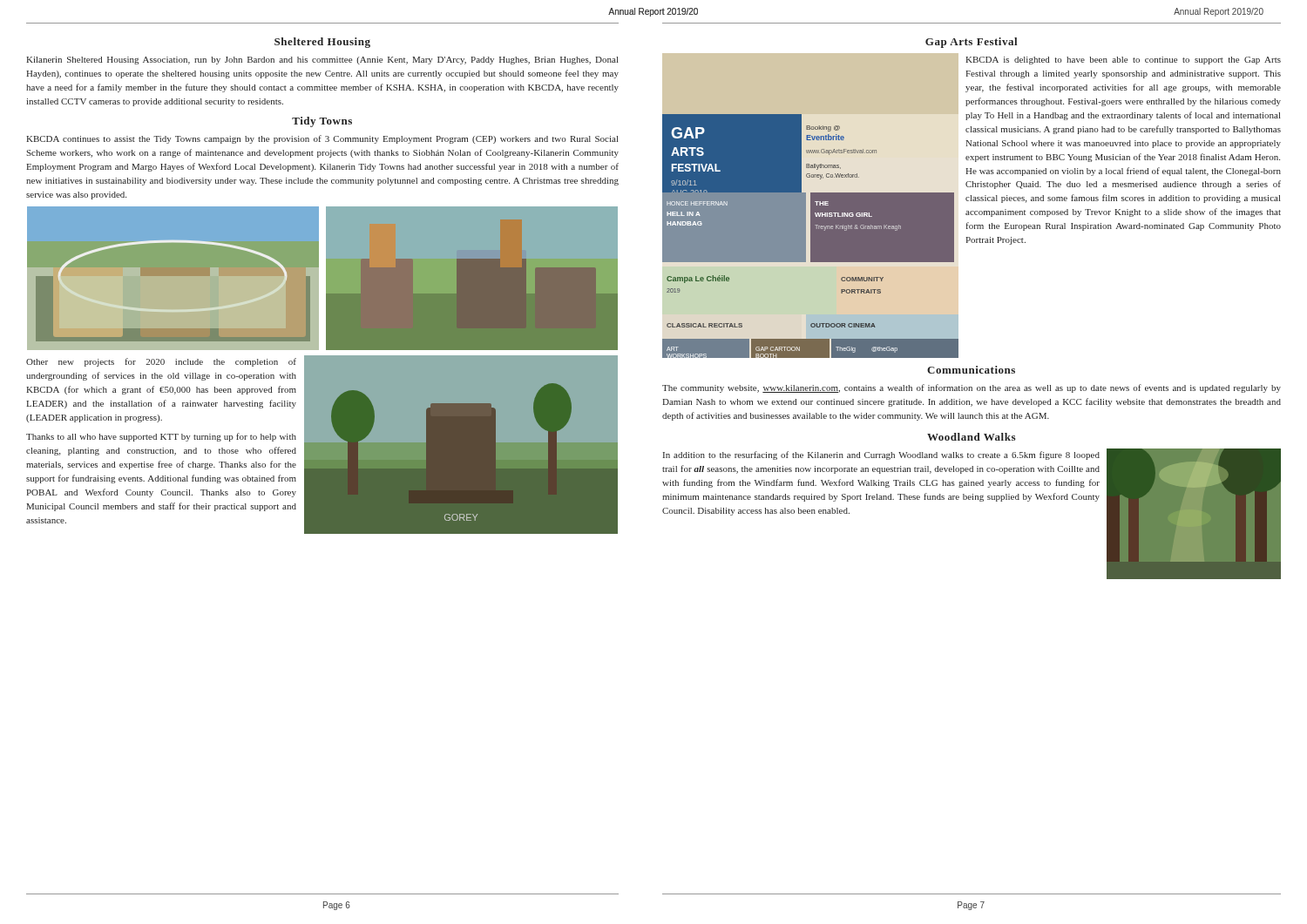Locate the text block containing "KBCDA continues to assist"
The width and height of the screenshot is (1307, 924).
tap(322, 166)
